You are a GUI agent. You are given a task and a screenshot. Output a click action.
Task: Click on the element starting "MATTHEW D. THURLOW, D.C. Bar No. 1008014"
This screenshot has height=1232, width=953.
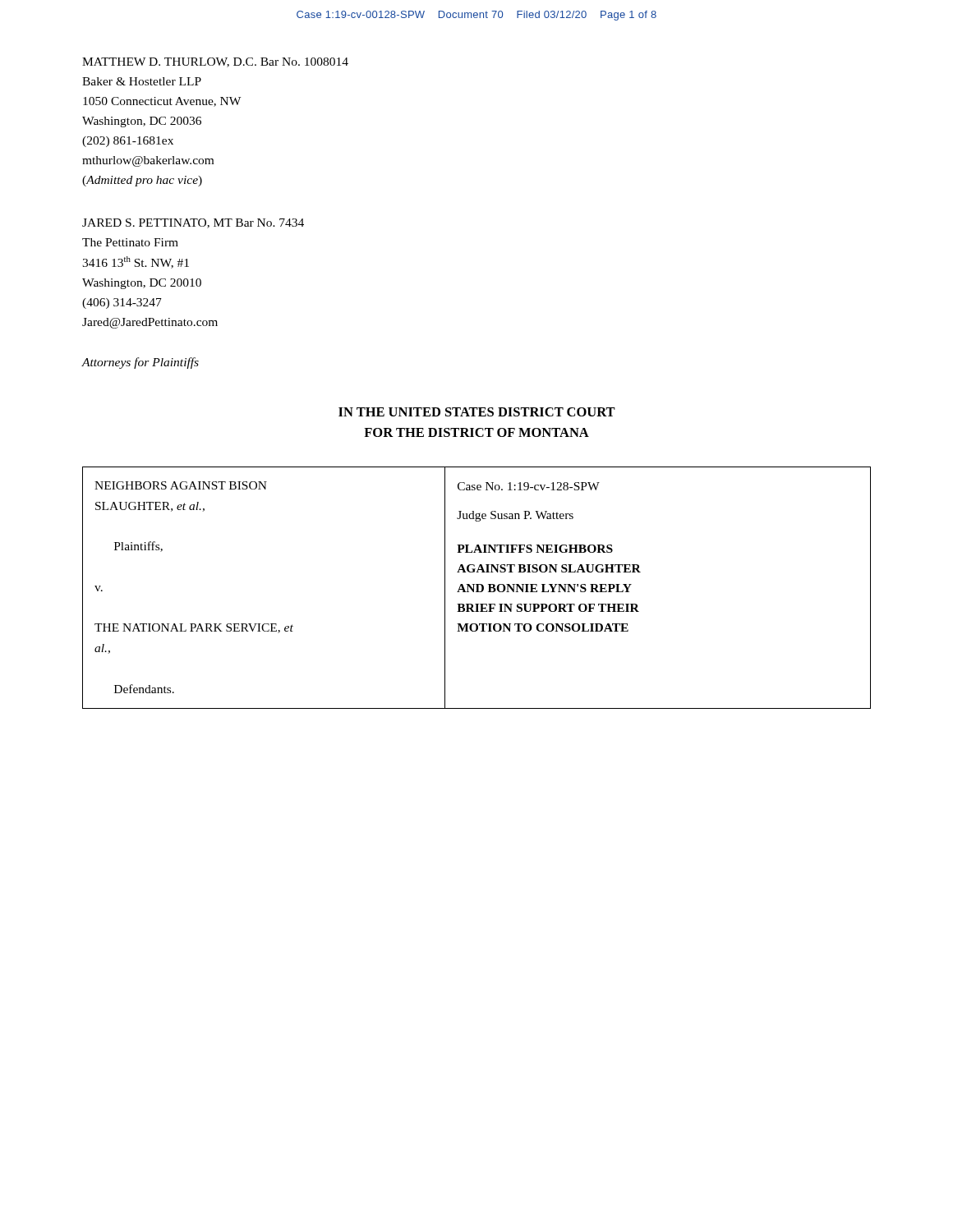pyautogui.click(x=215, y=62)
